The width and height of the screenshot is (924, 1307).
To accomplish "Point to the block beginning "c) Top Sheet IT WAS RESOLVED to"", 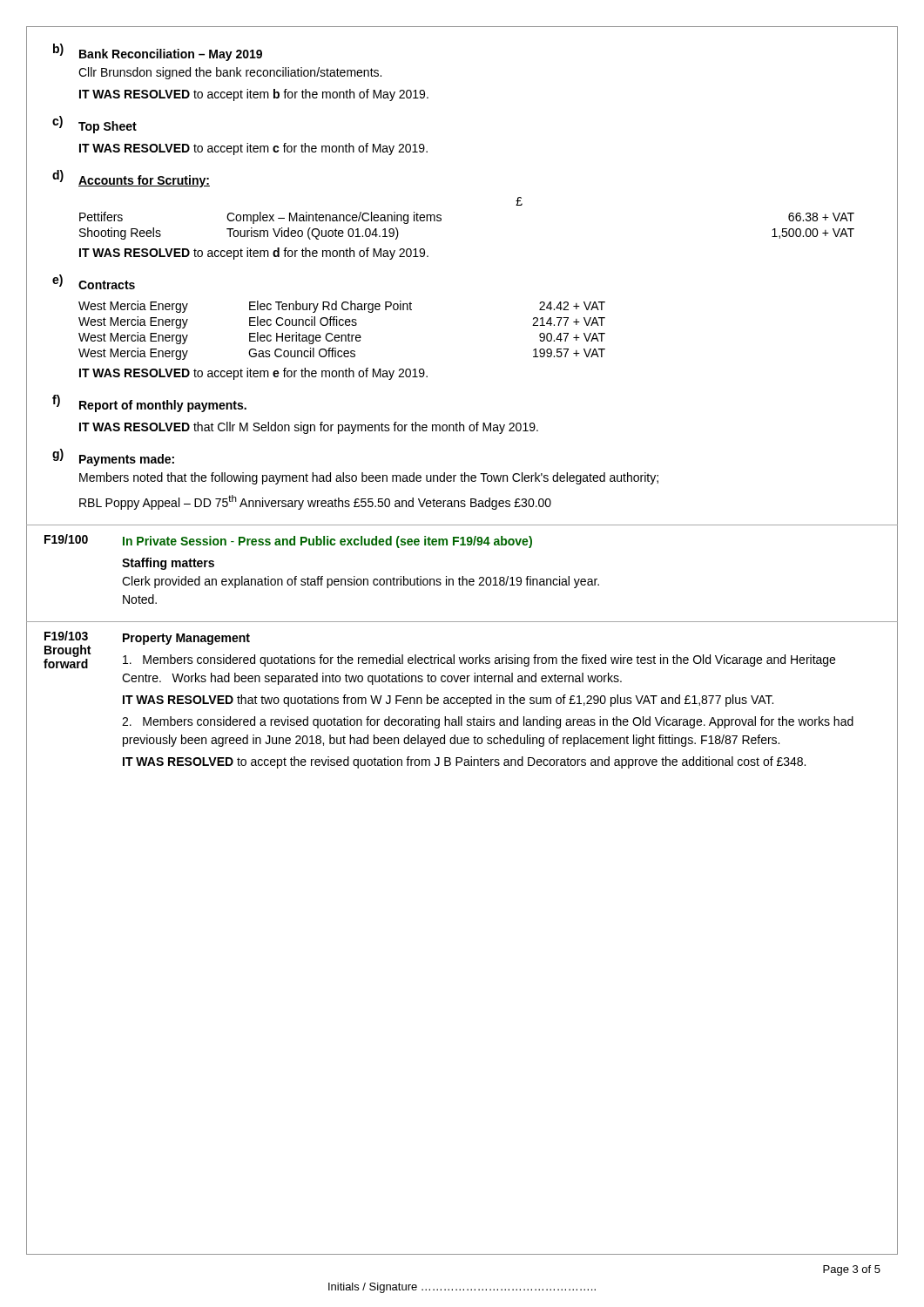I will coord(94,125).
